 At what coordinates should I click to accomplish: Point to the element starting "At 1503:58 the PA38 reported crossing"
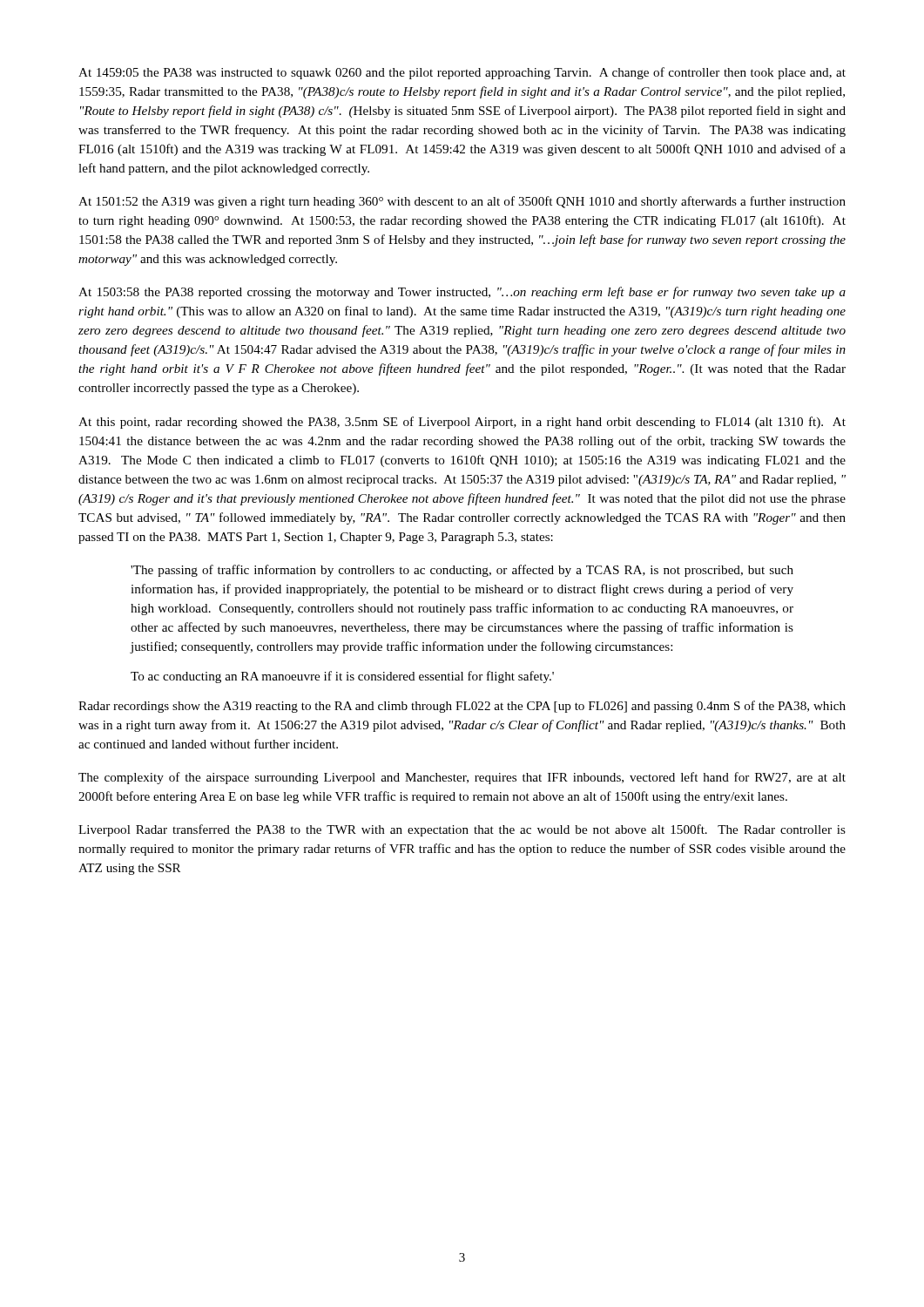point(462,340)
